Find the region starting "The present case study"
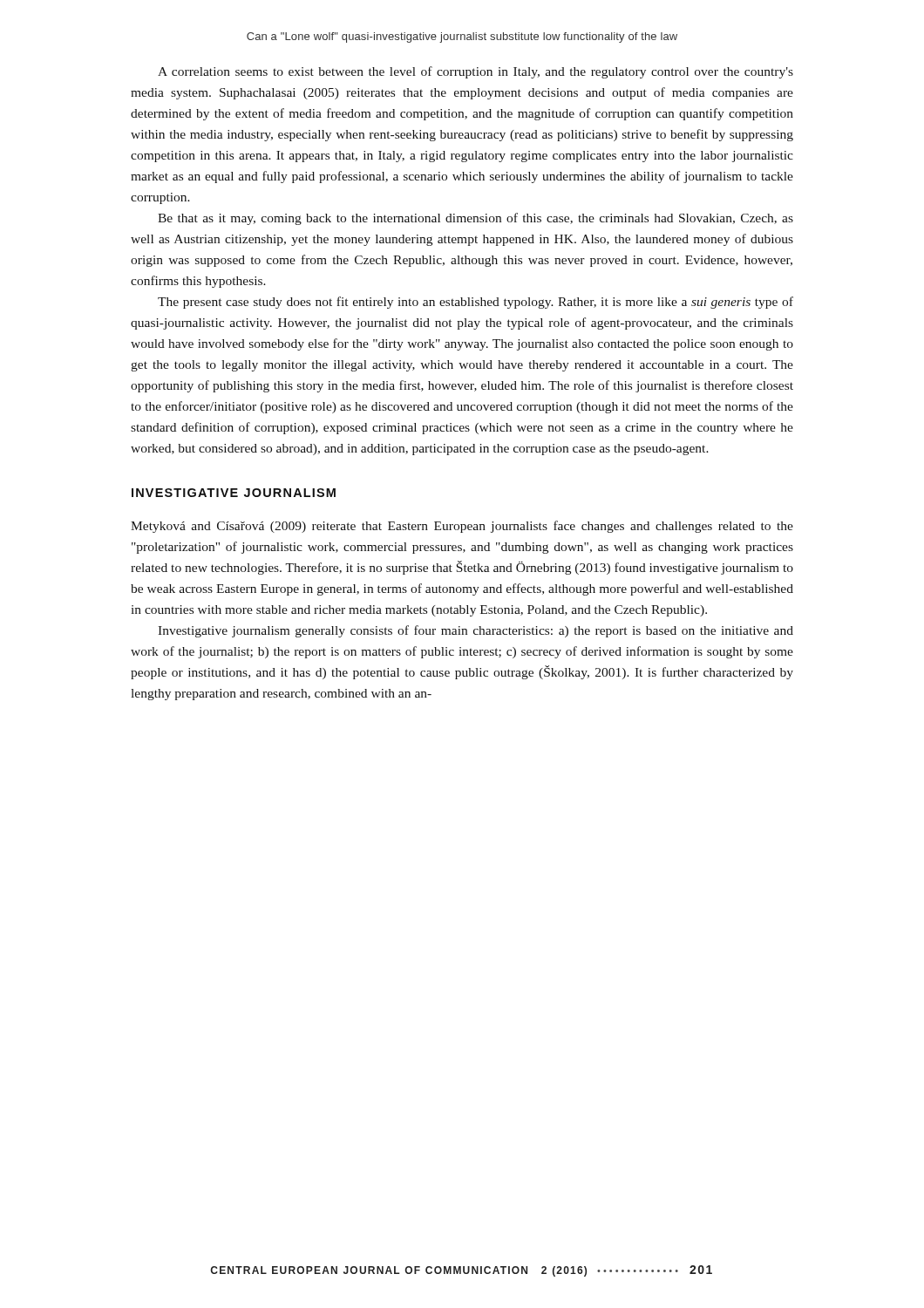 [x=462, y=375]
